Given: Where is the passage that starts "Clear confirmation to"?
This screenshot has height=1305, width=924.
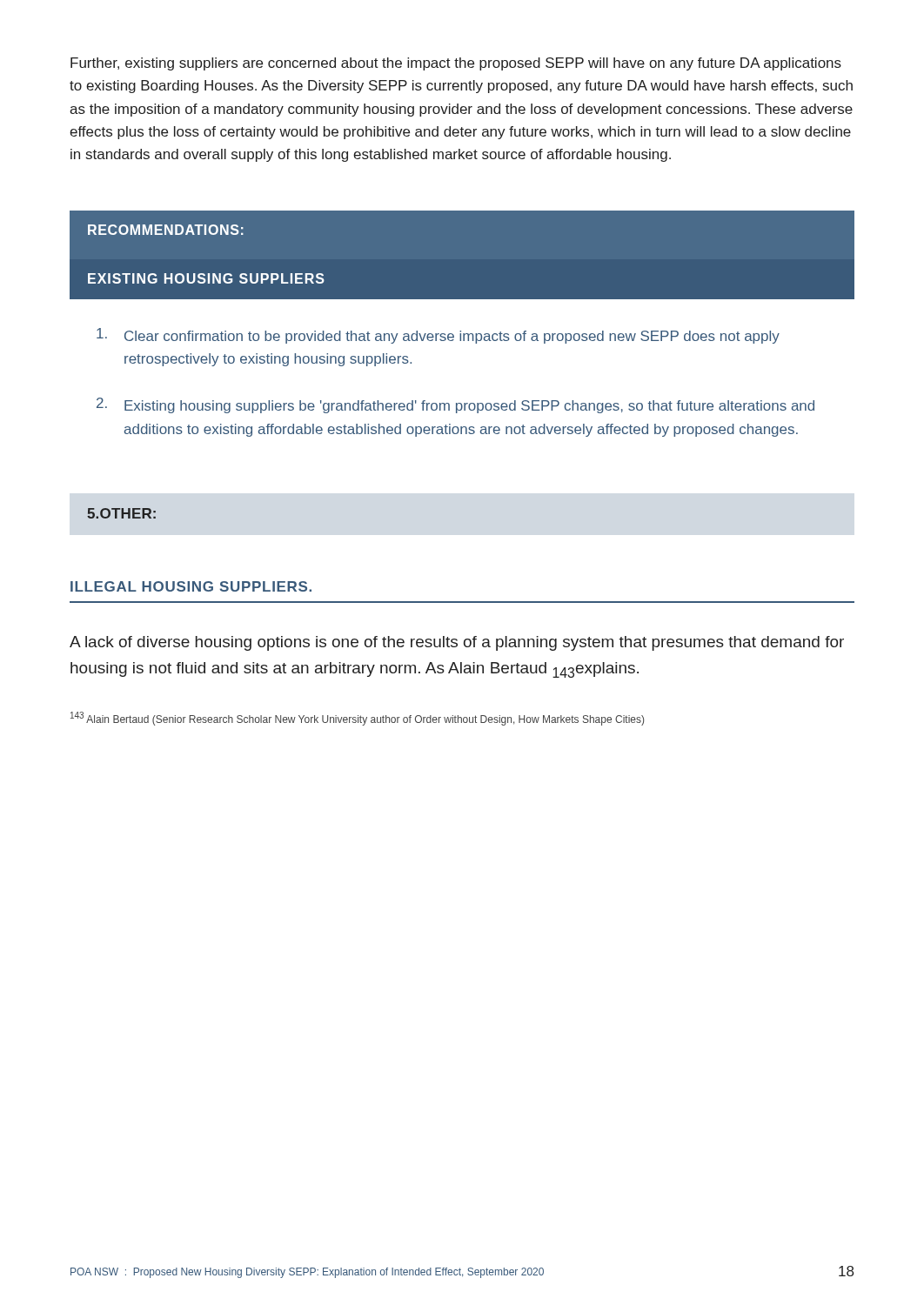Looking at the screenshot, I should coord(475,348).
